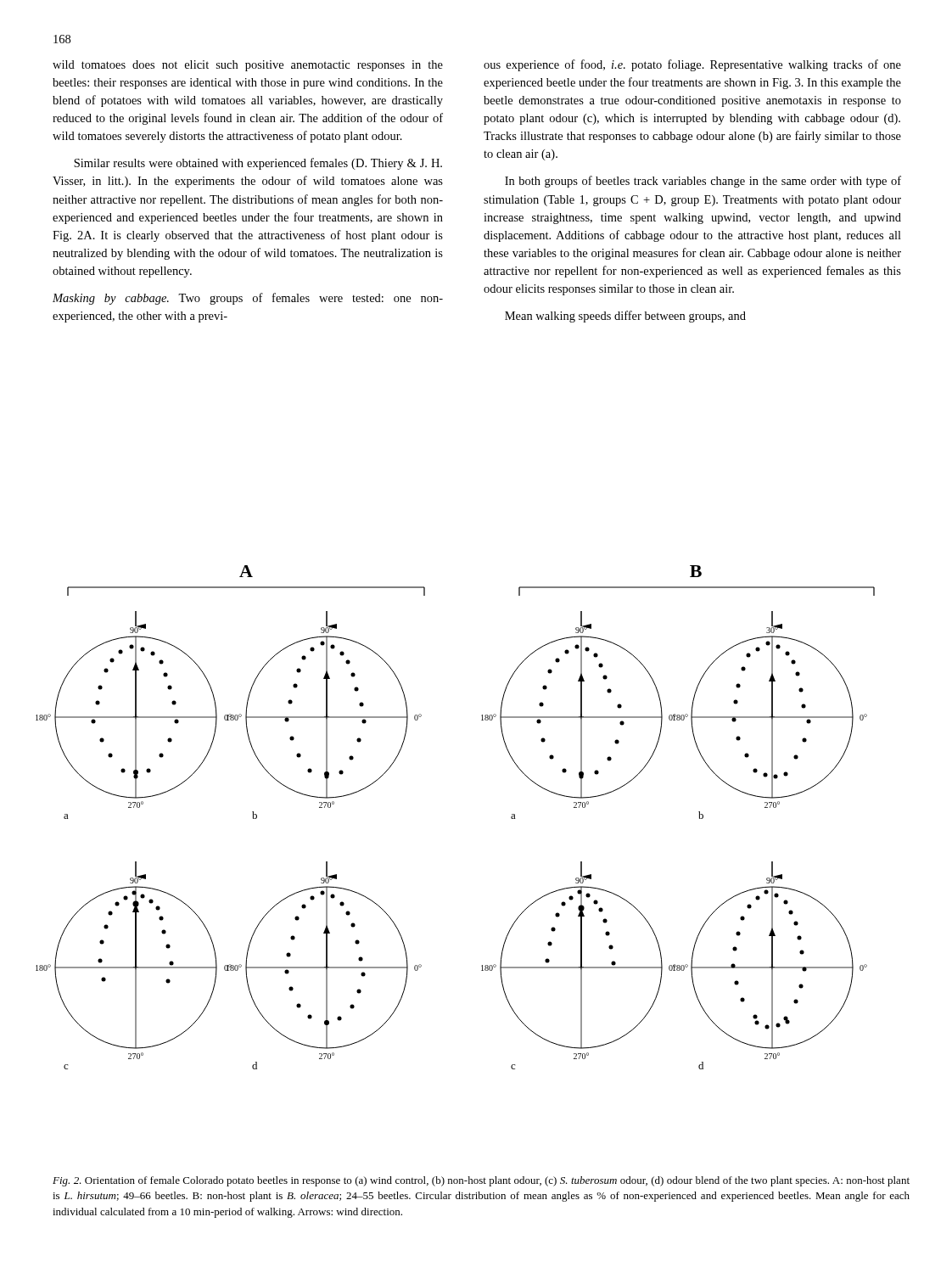Select a caption
952x1273 pixels.
click(x=481, y=1196)
